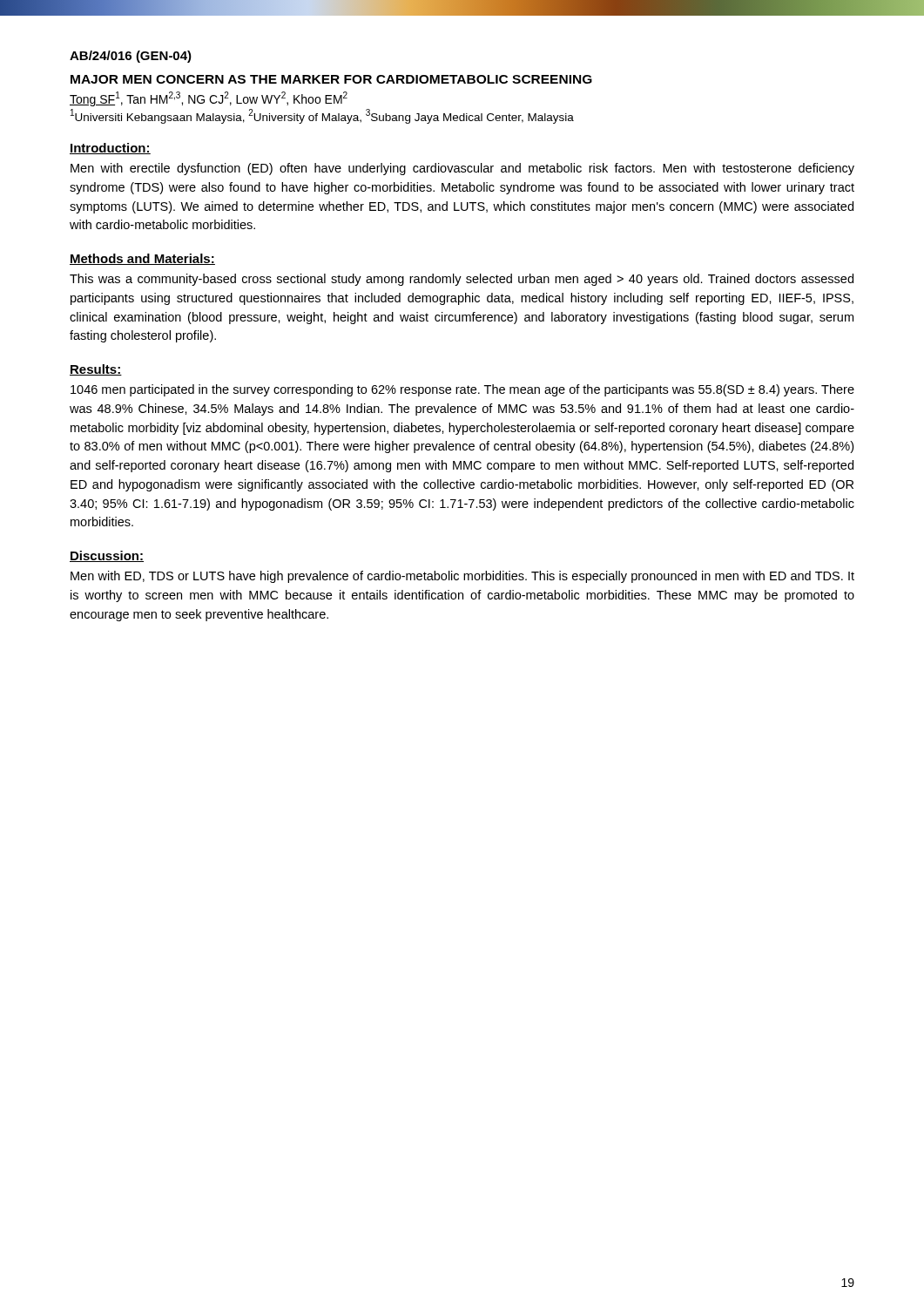
Task: Find the element starting "Men with erectile dysfunction (ED) often"
Action: (x=462, y=197)
